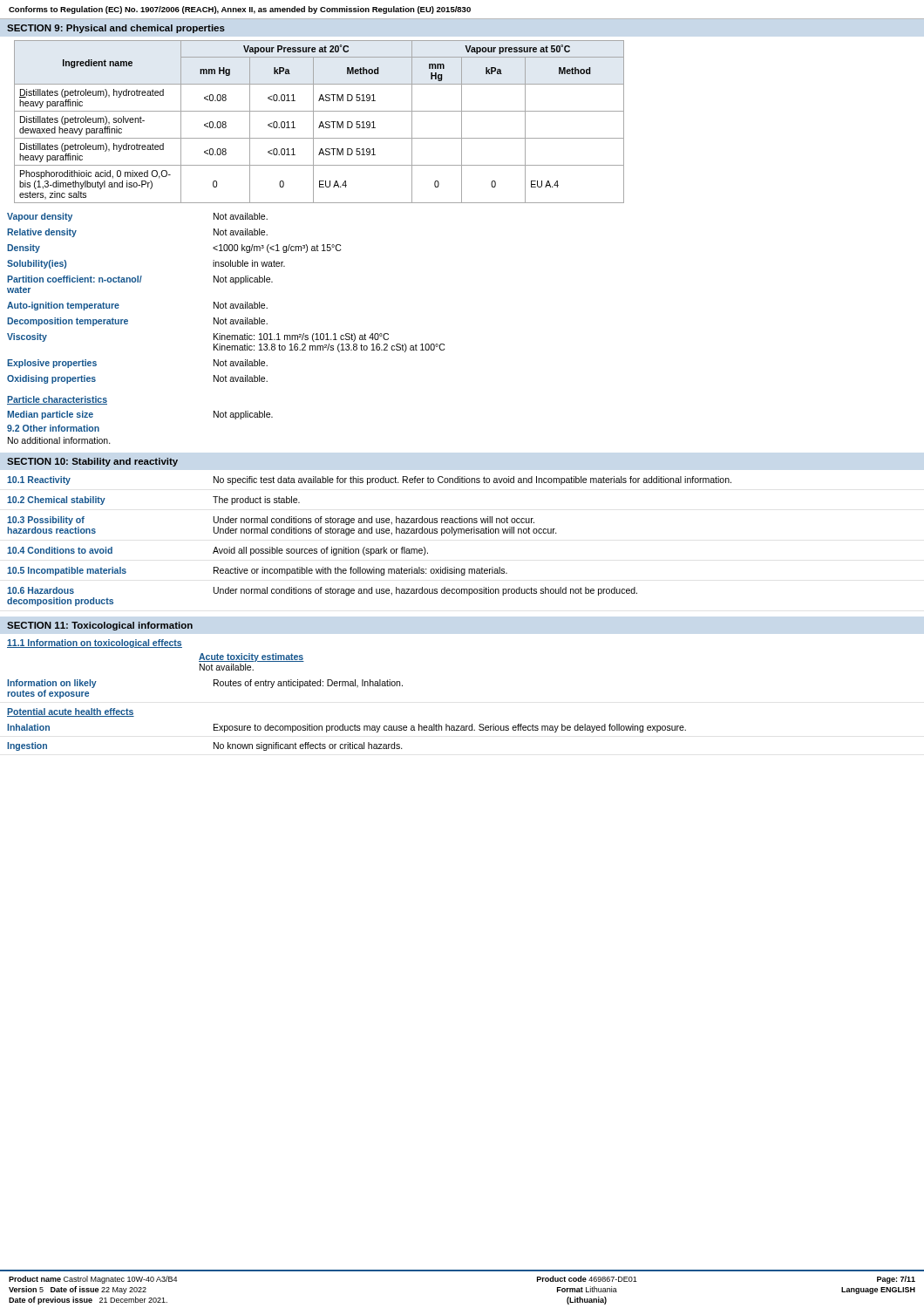Find "Acute toxicity estimates" on this page
The height and width of the screenshot is (1308, 924).
point(251,657)
